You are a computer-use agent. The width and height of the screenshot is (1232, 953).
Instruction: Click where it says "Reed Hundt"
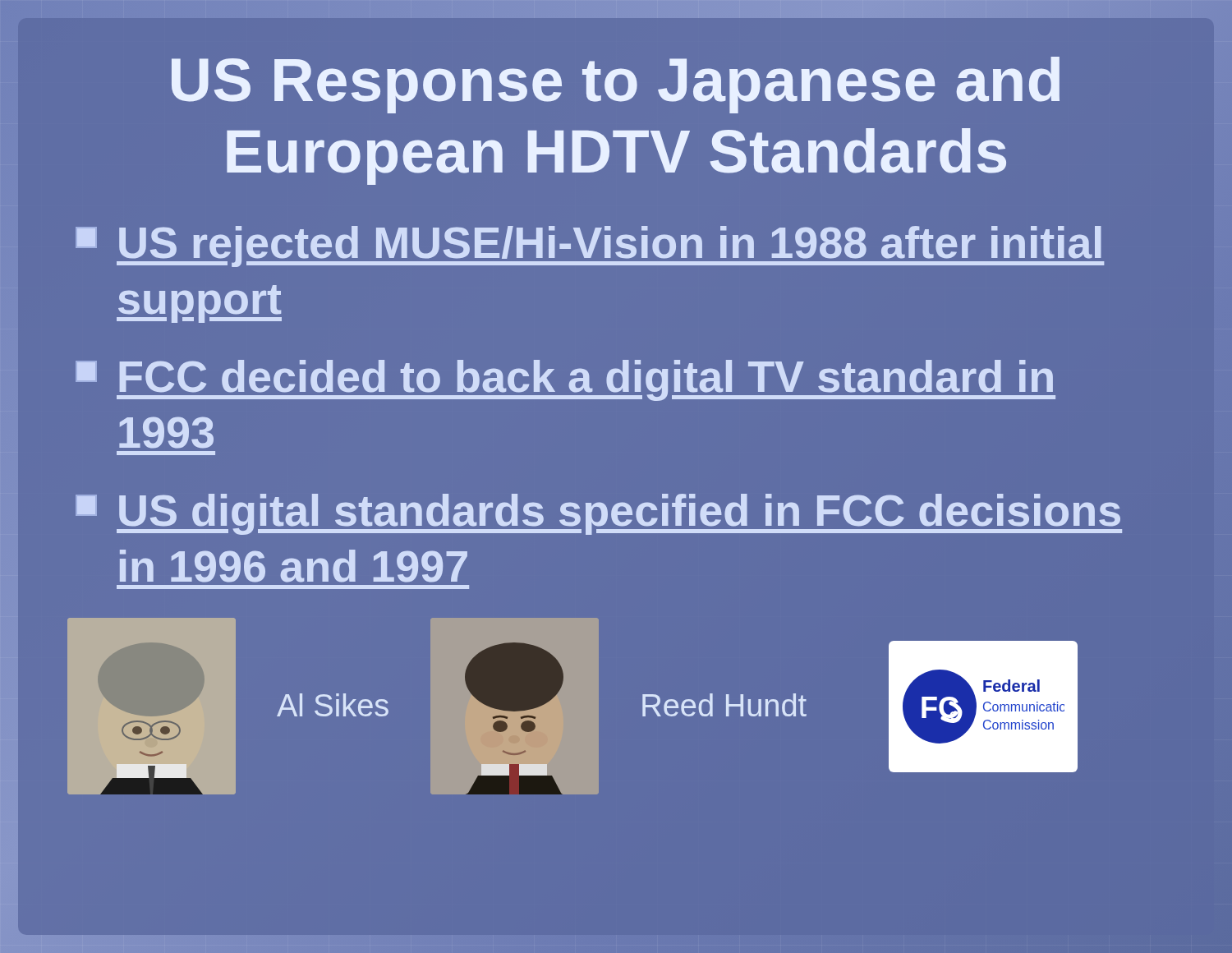(x=723, y=706)
